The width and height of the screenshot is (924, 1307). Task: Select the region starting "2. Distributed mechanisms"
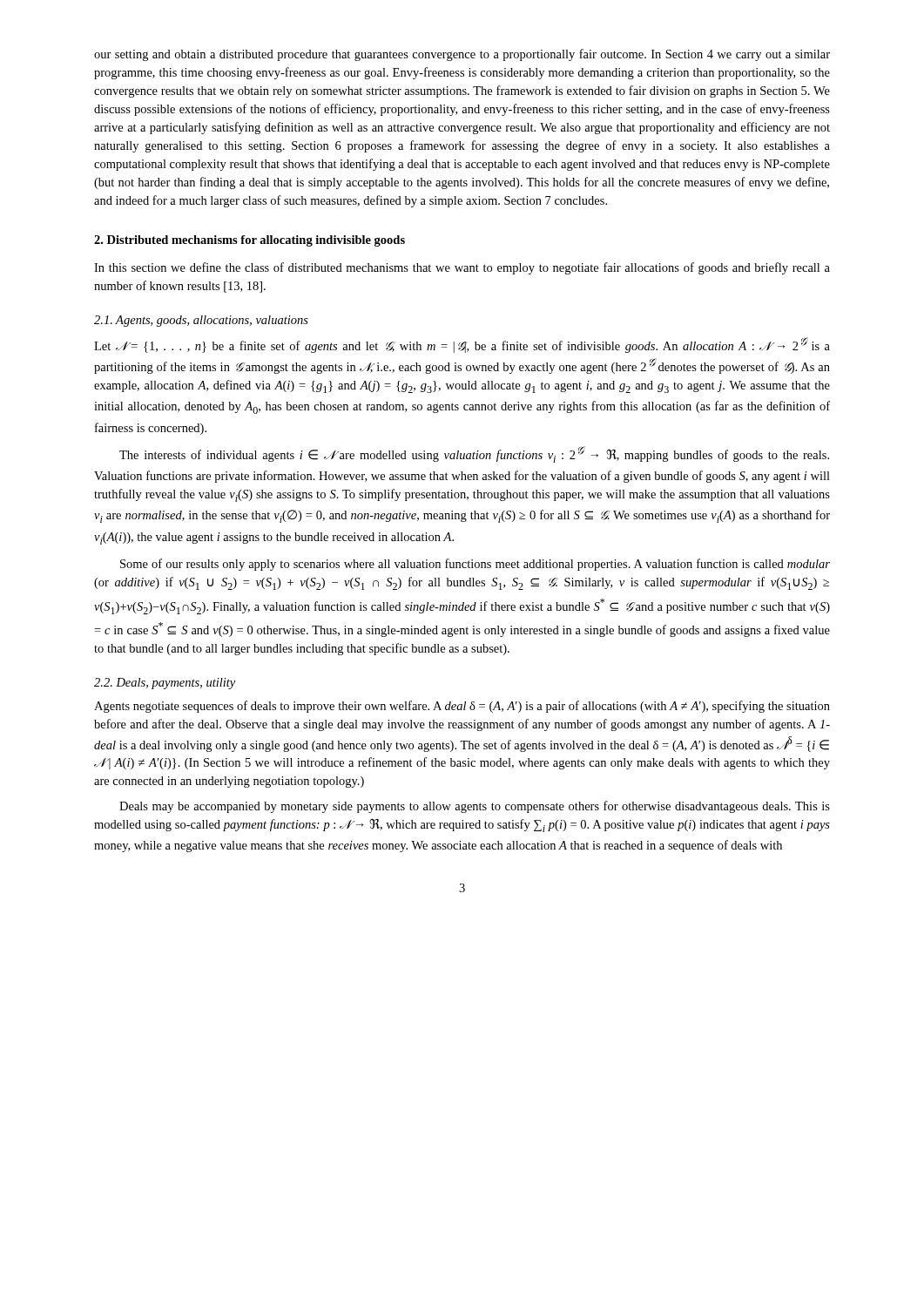(x=250, y=240)
